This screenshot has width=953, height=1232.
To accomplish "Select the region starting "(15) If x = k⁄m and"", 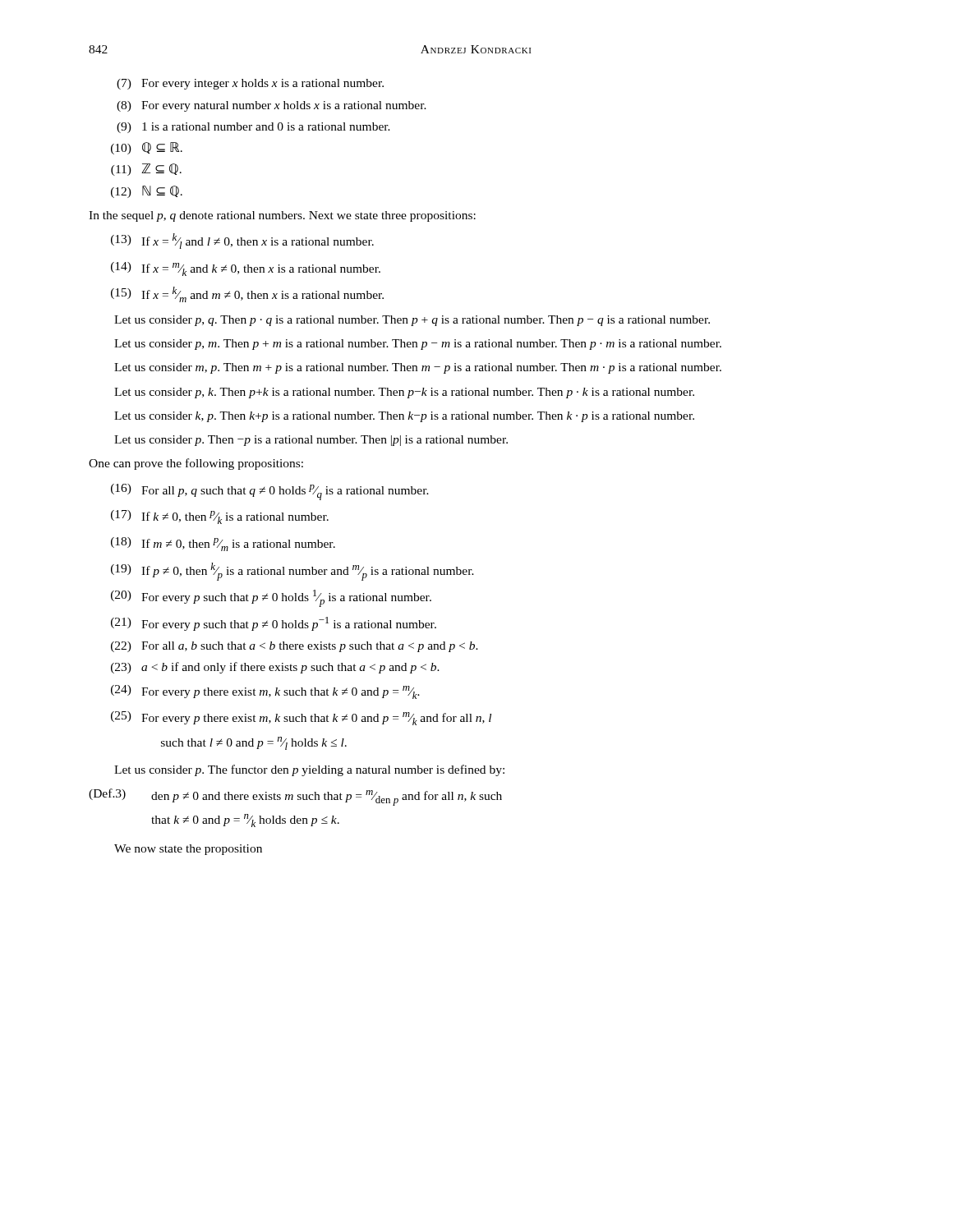I will [x=247, y=294].
